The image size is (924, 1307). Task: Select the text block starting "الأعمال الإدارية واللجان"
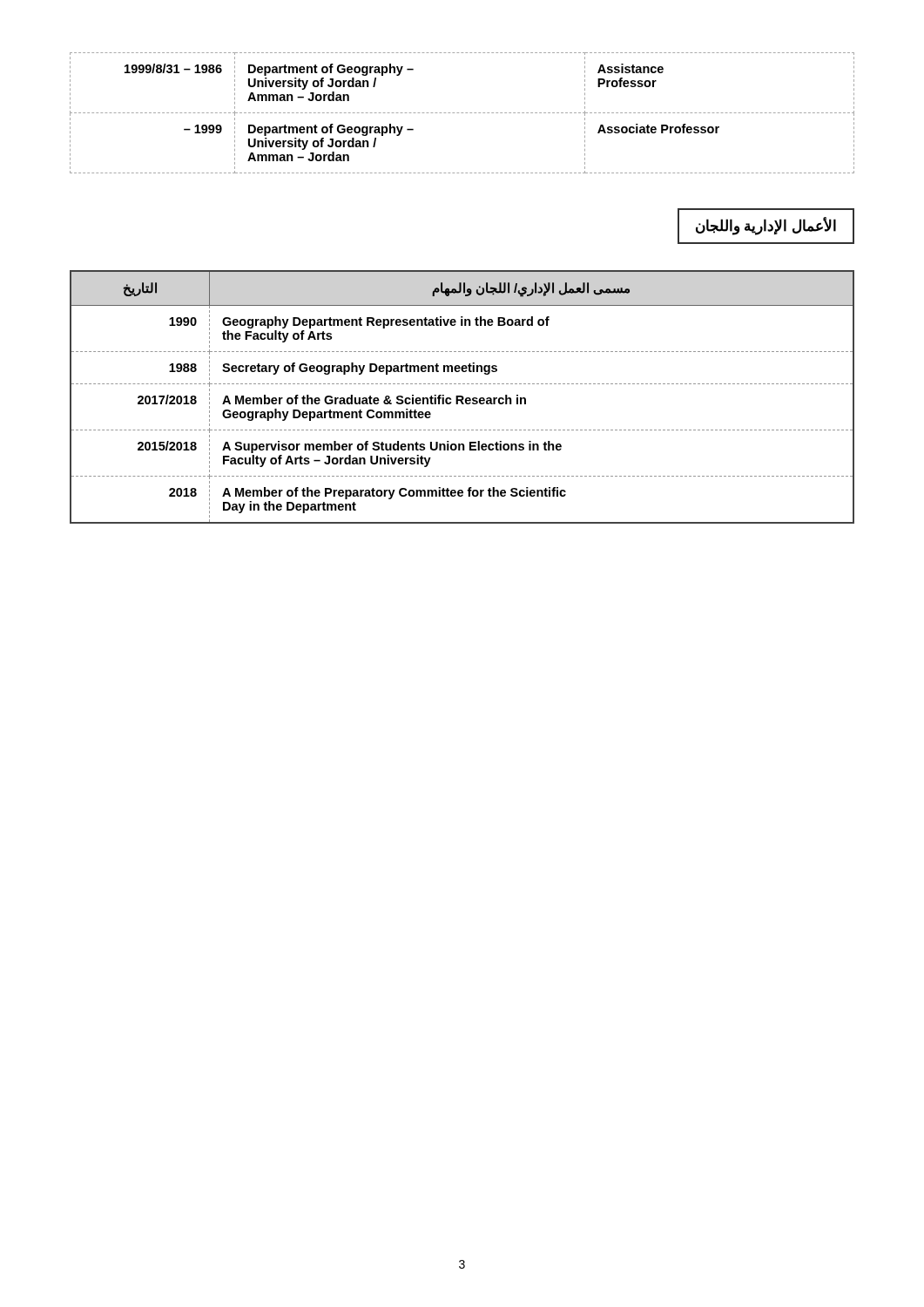pyautogui.click(x=766, y=226)
